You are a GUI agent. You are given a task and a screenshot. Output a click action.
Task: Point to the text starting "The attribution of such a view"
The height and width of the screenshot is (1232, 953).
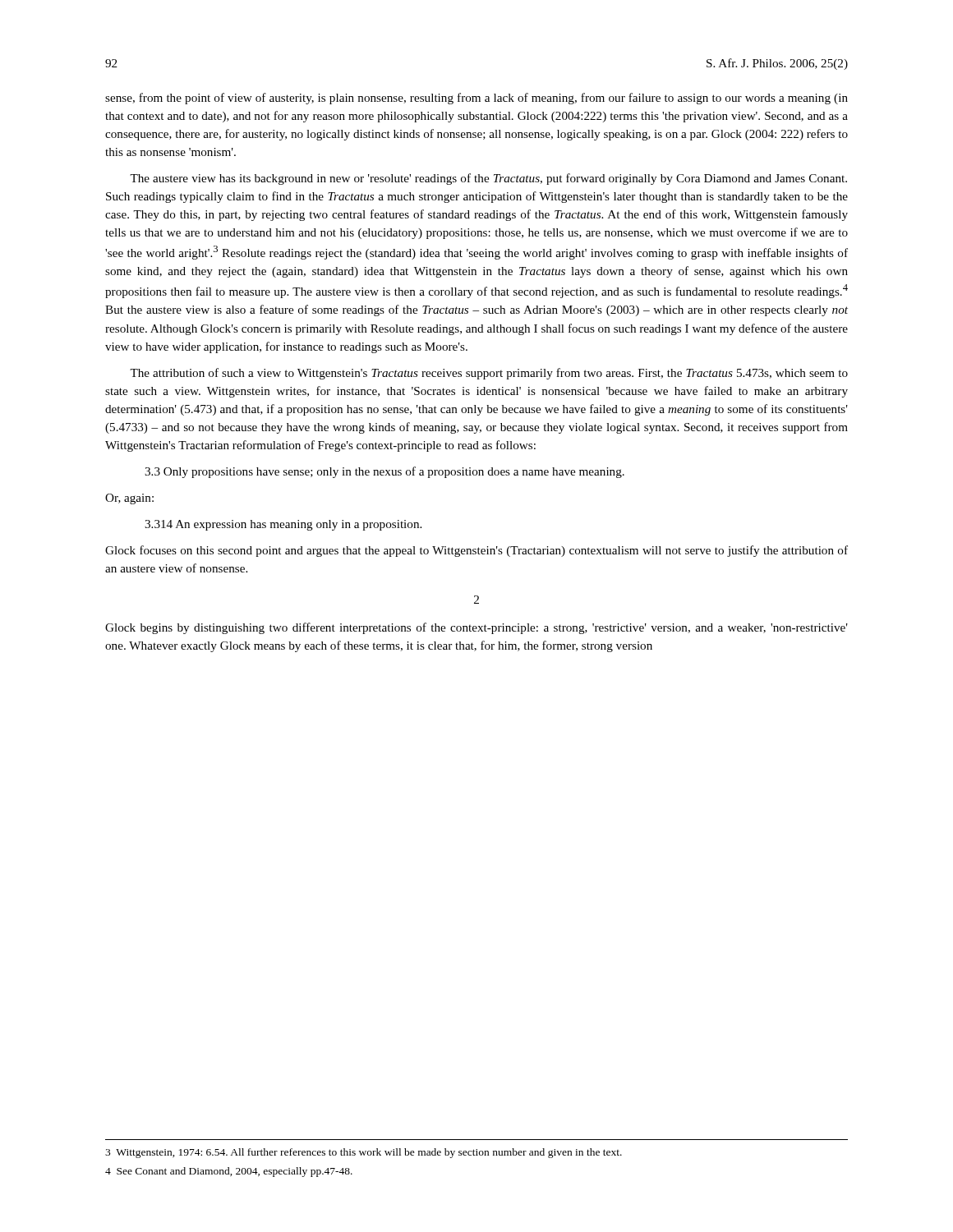(x=476, y=409)
